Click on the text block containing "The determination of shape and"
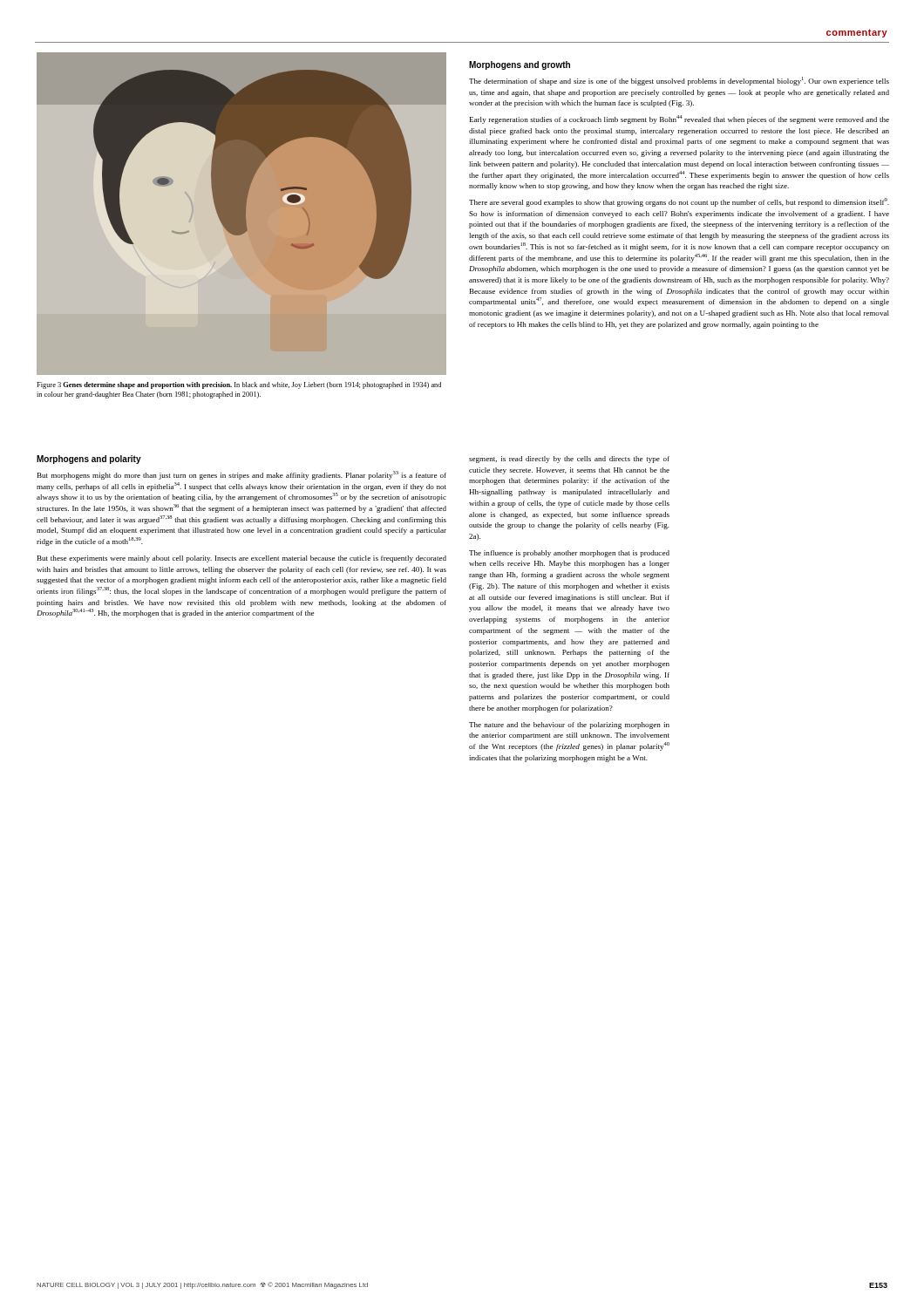The height and width of the screenshot is (1308, 924). click(679, 92)
